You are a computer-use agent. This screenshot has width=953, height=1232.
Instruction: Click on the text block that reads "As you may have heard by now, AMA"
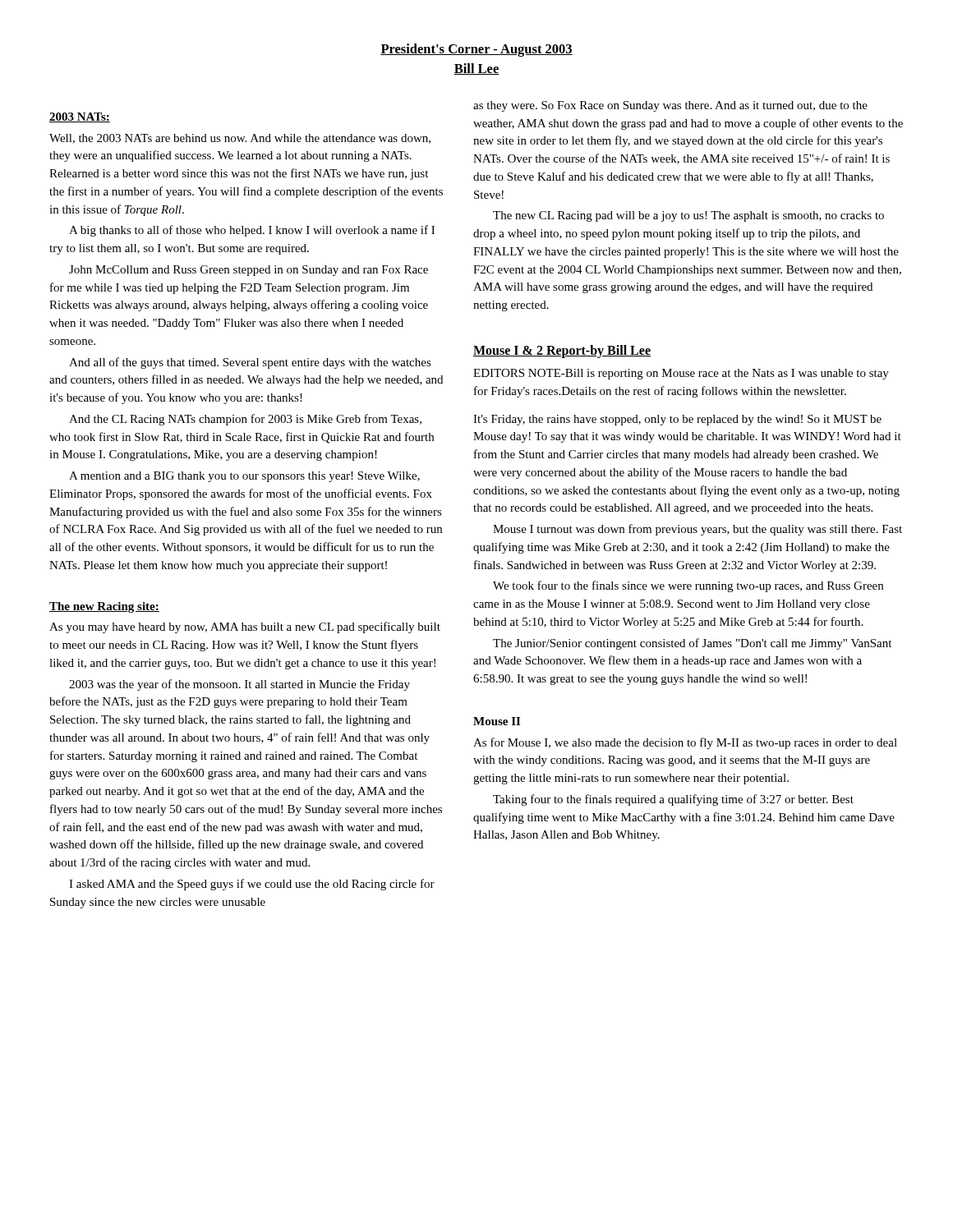[x=246, y=765]
